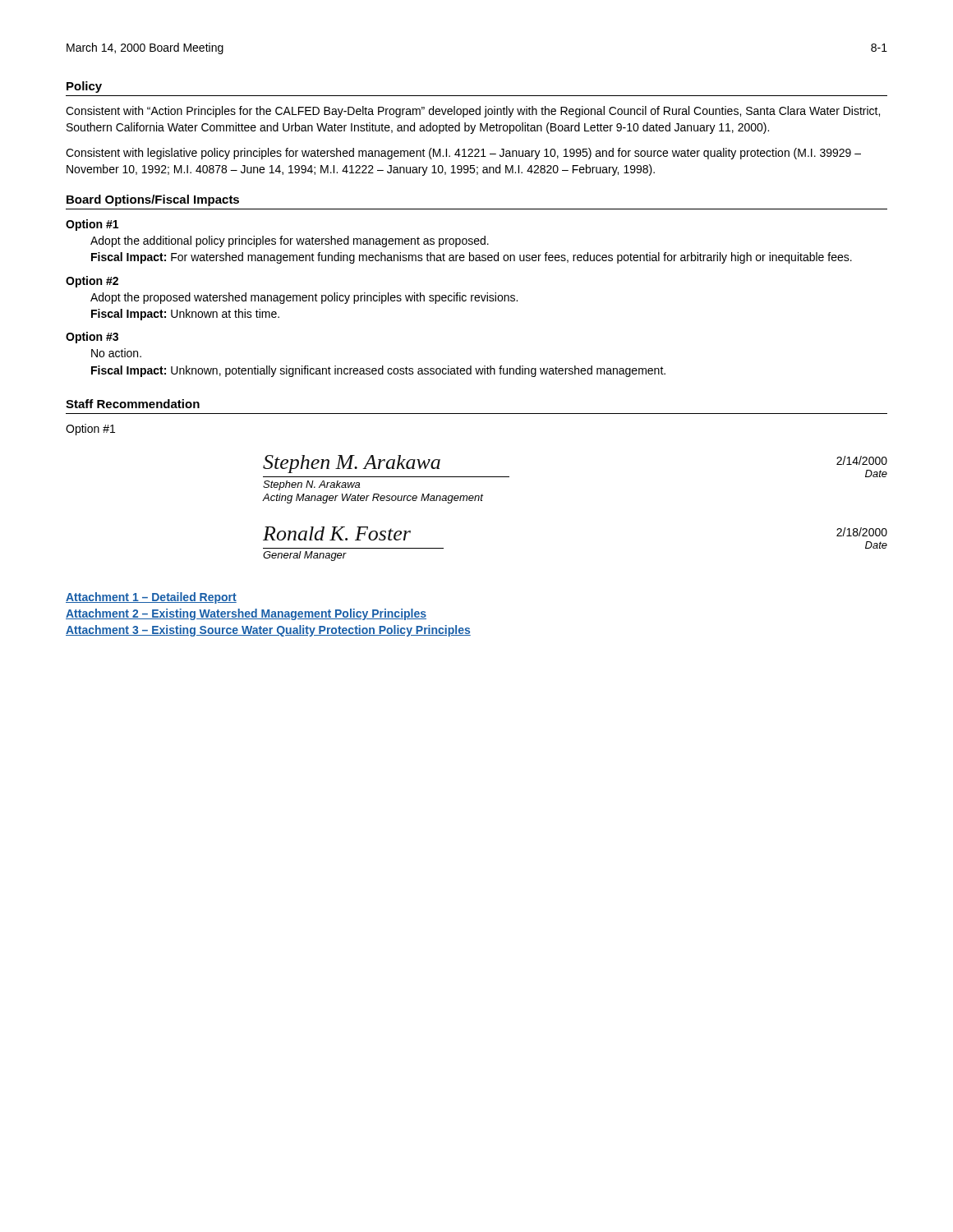Navigate to the block starting "Attachment 2 –"
Viewport: 953px width, 1232px height.
tap(246, 614)
